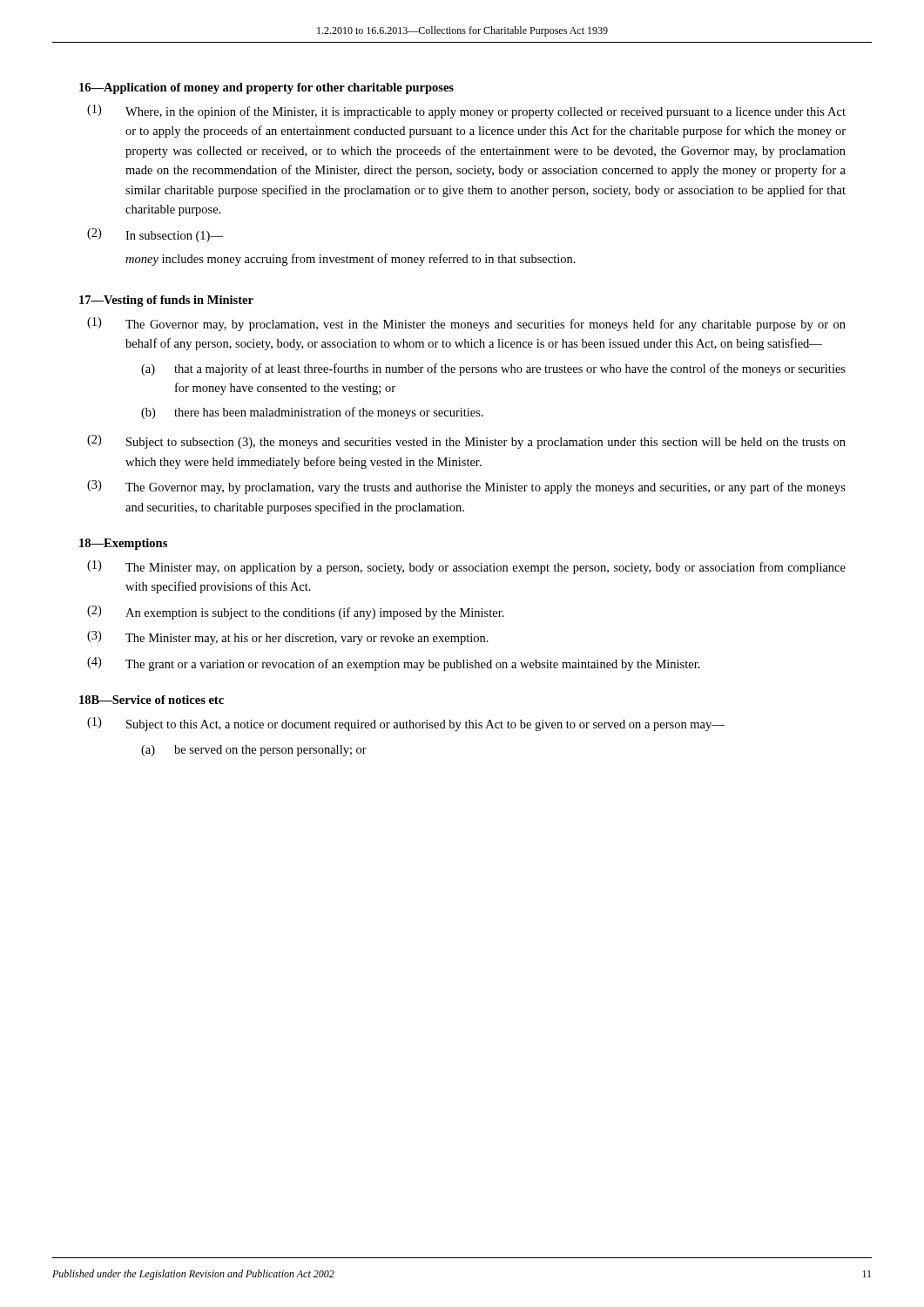924x1307 pixels.
Task: Locate the text block that says "(3) The Governor may, by"
Action: 462,497
